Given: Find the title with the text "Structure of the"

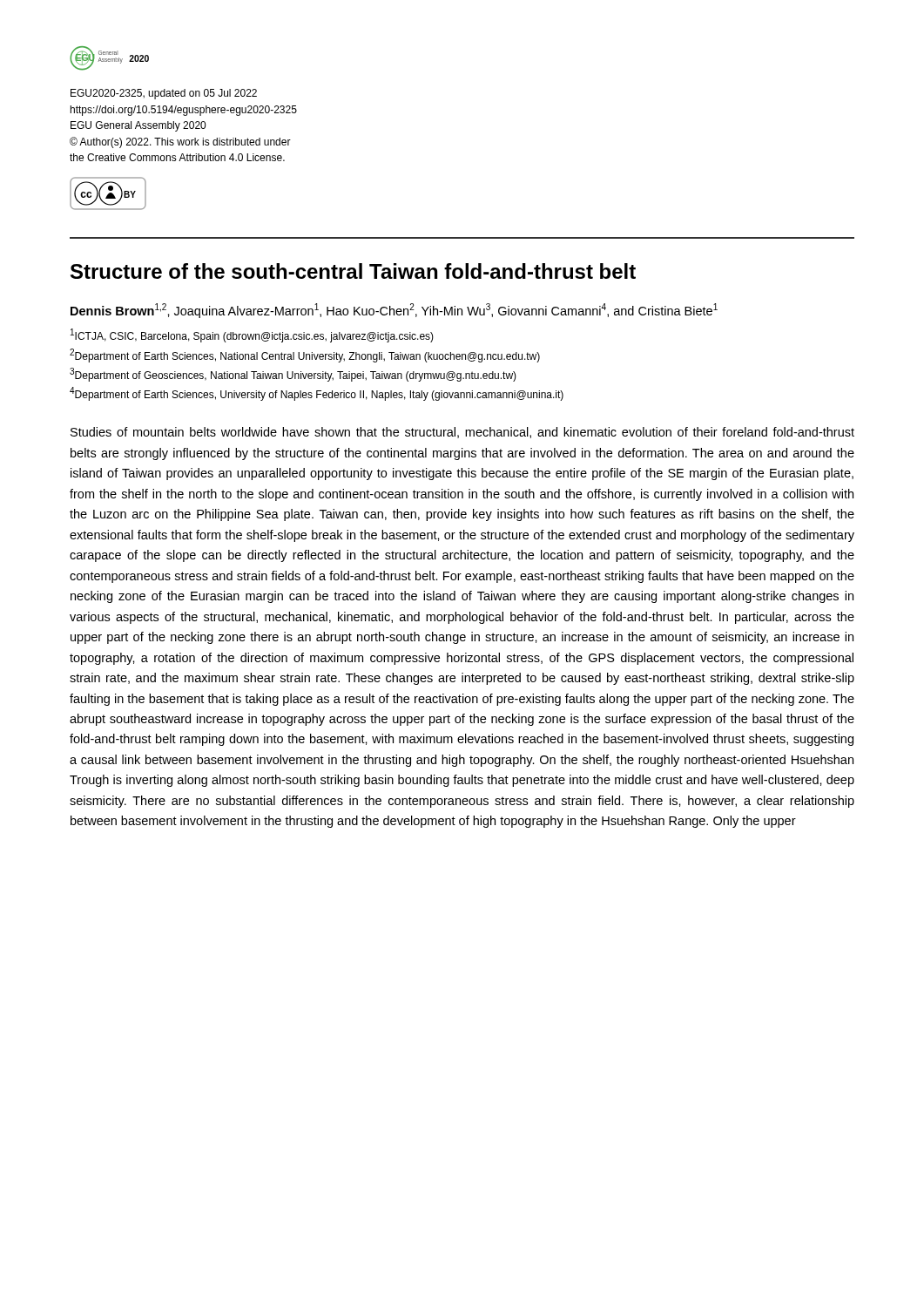Looking at the screenshot, I should coord(353,271).
